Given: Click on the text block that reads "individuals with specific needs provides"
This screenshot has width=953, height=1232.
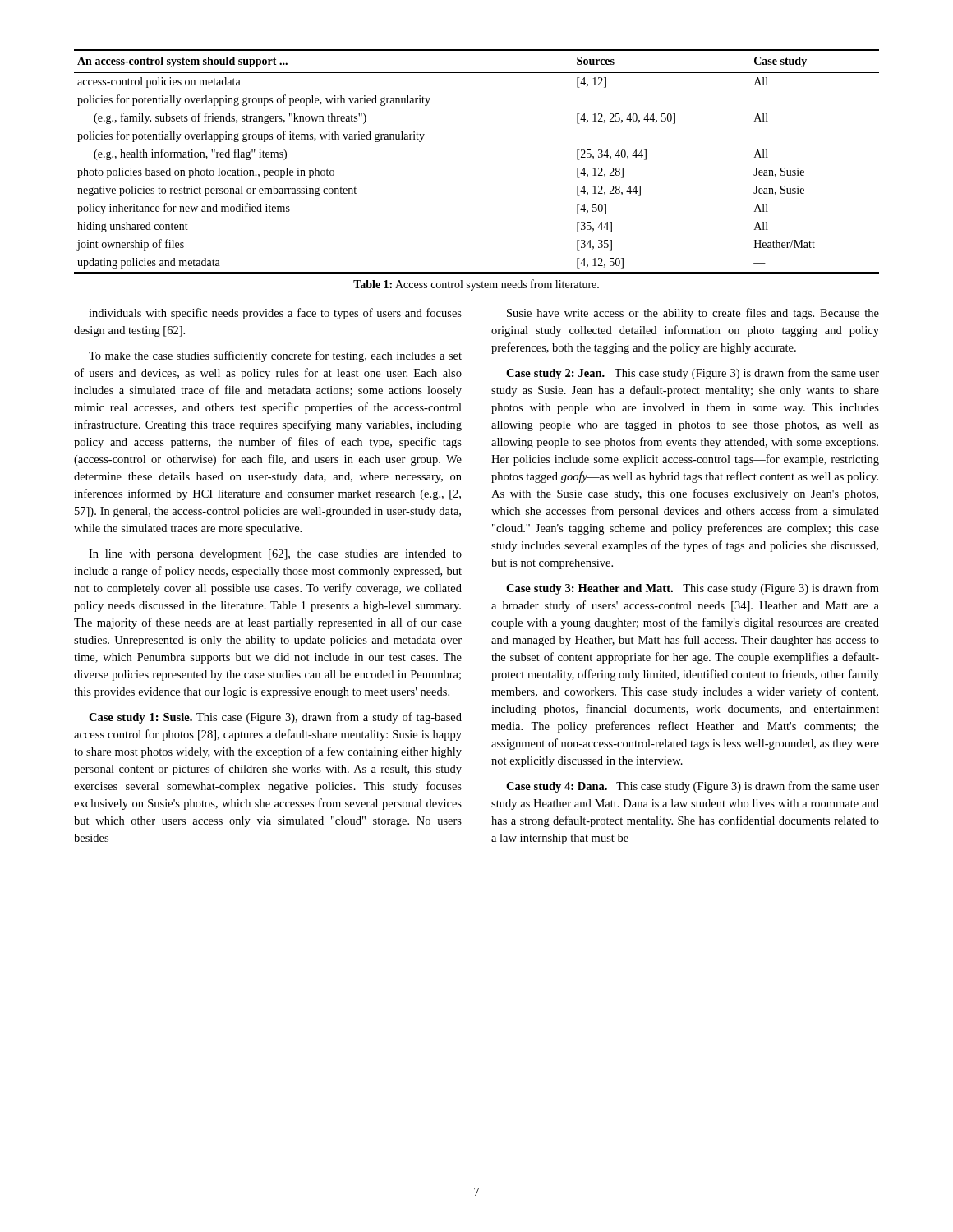Looking at the screenshot, I should click(268, 576).
